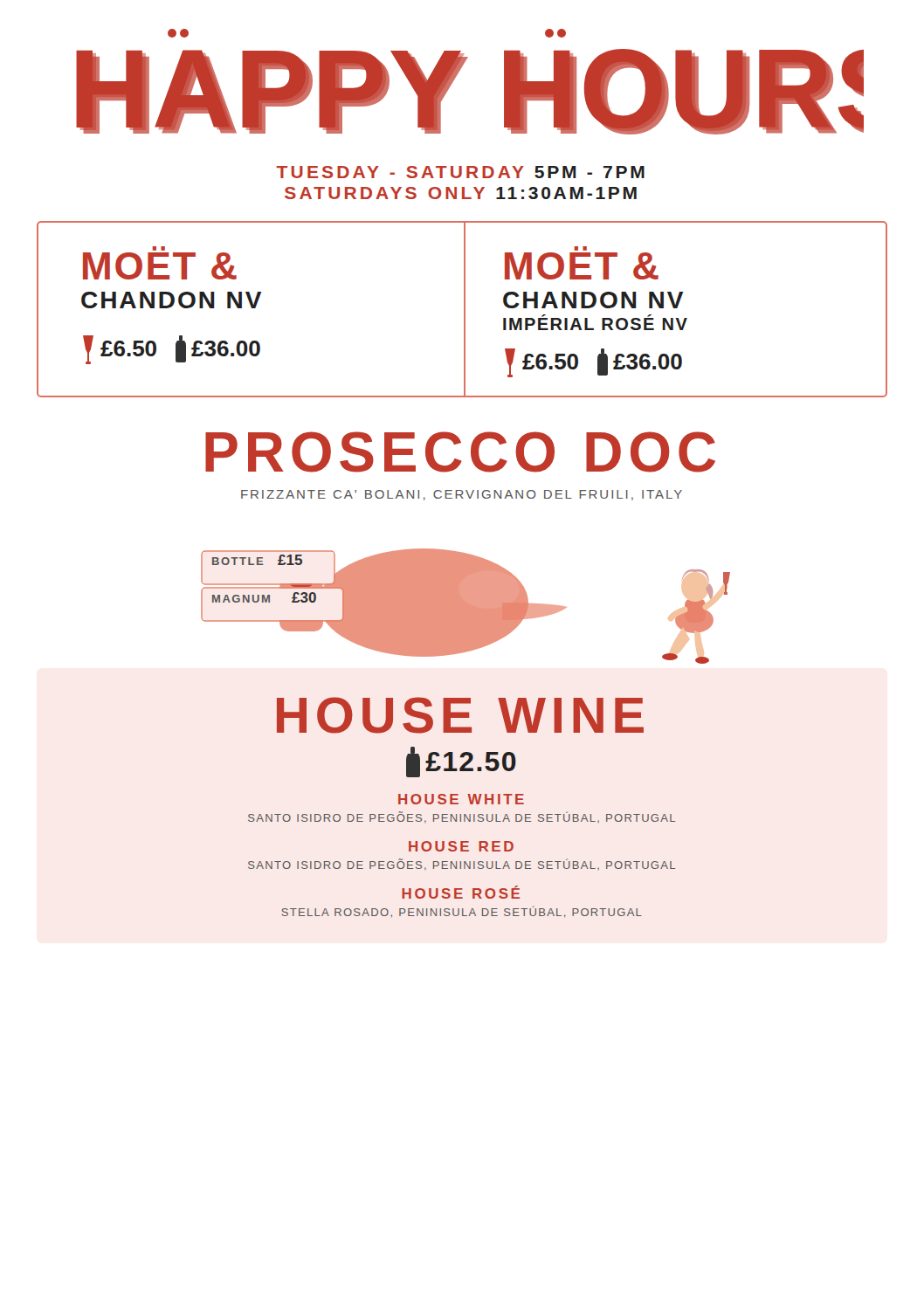
Task: Find the title containing "PROSECCO DOC"
Action: point(462,452)
